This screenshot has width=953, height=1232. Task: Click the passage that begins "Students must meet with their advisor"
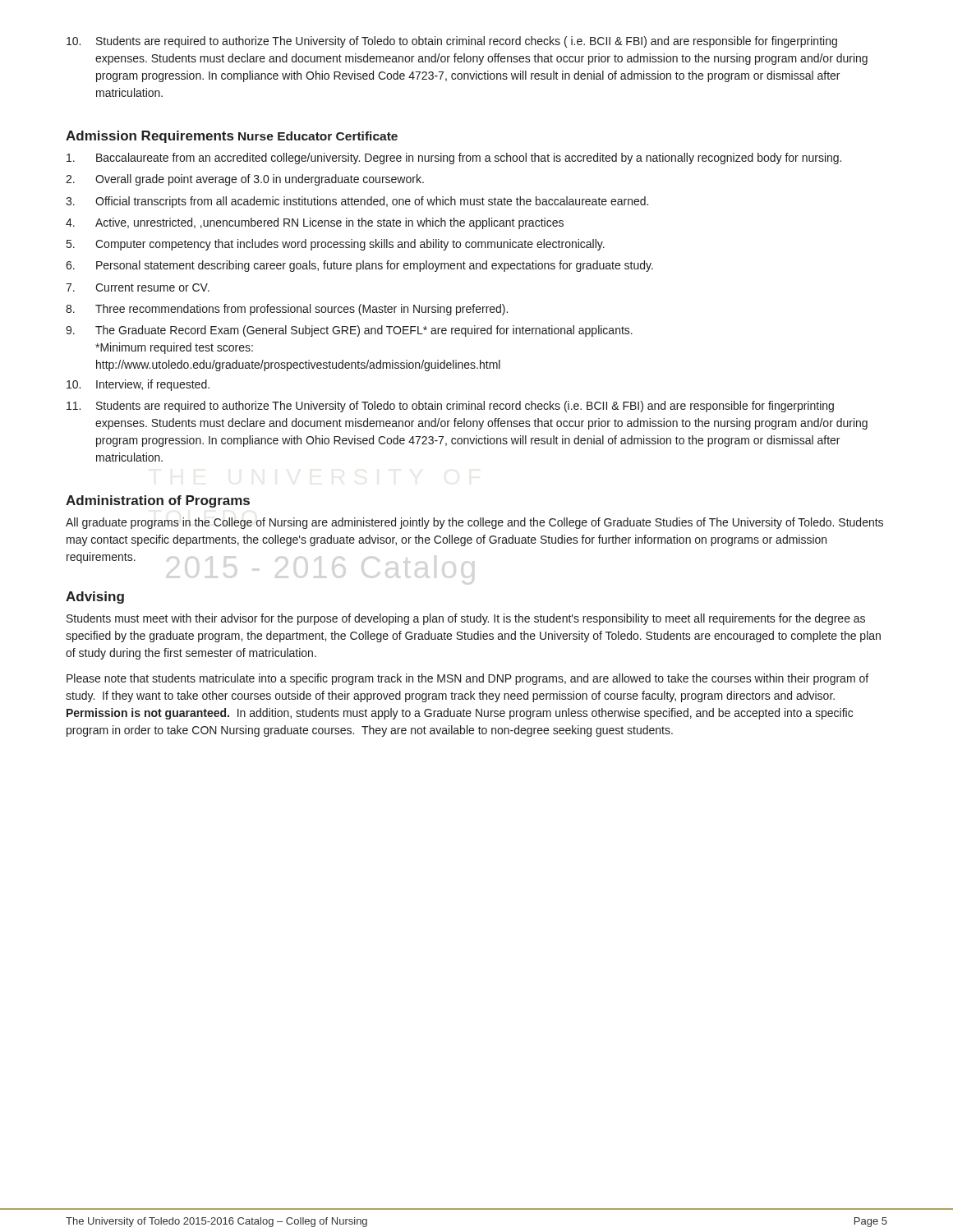point(474,636)
